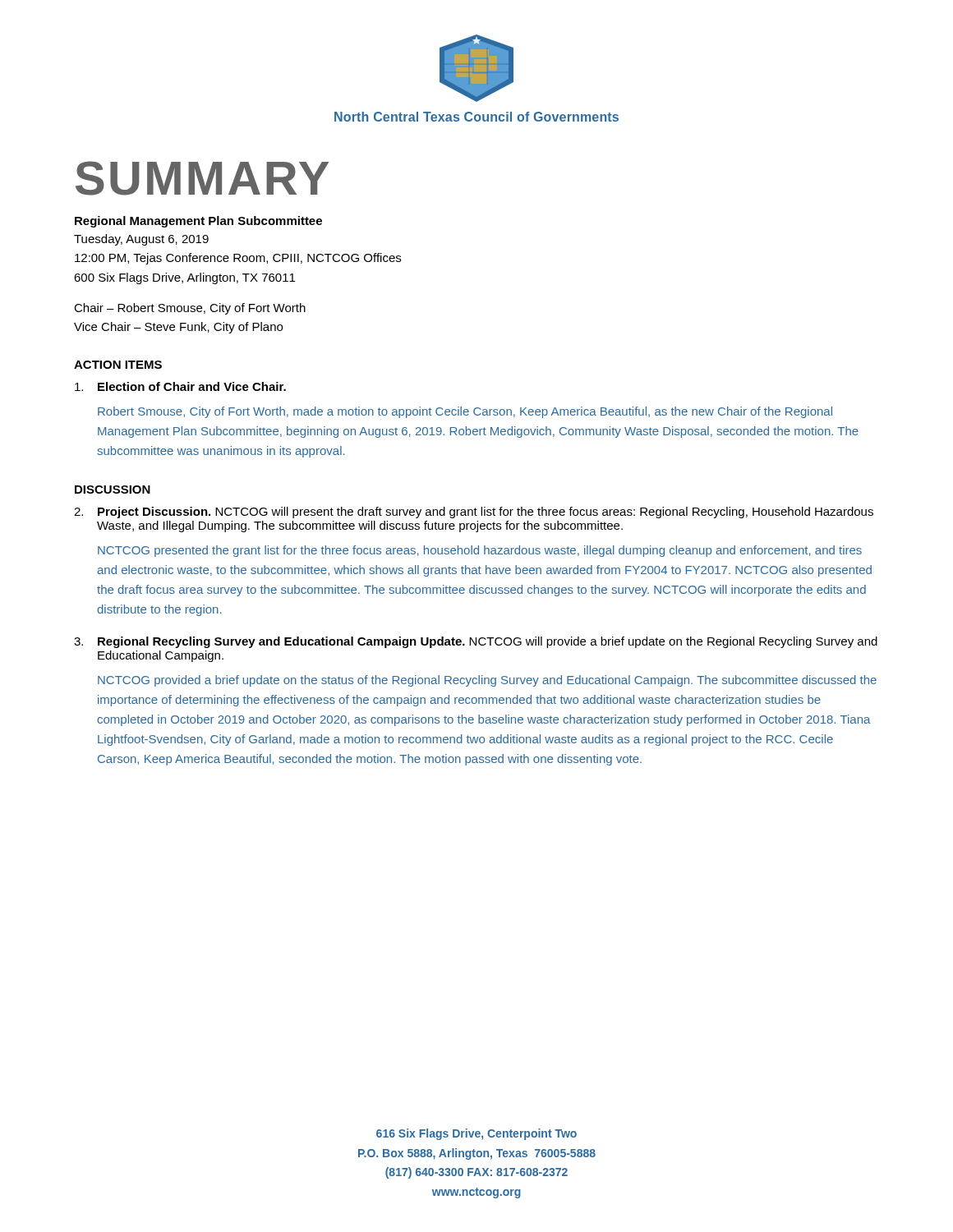Locate the list item containing "2. Project Discussion. NCTCOG will present"

476,518
